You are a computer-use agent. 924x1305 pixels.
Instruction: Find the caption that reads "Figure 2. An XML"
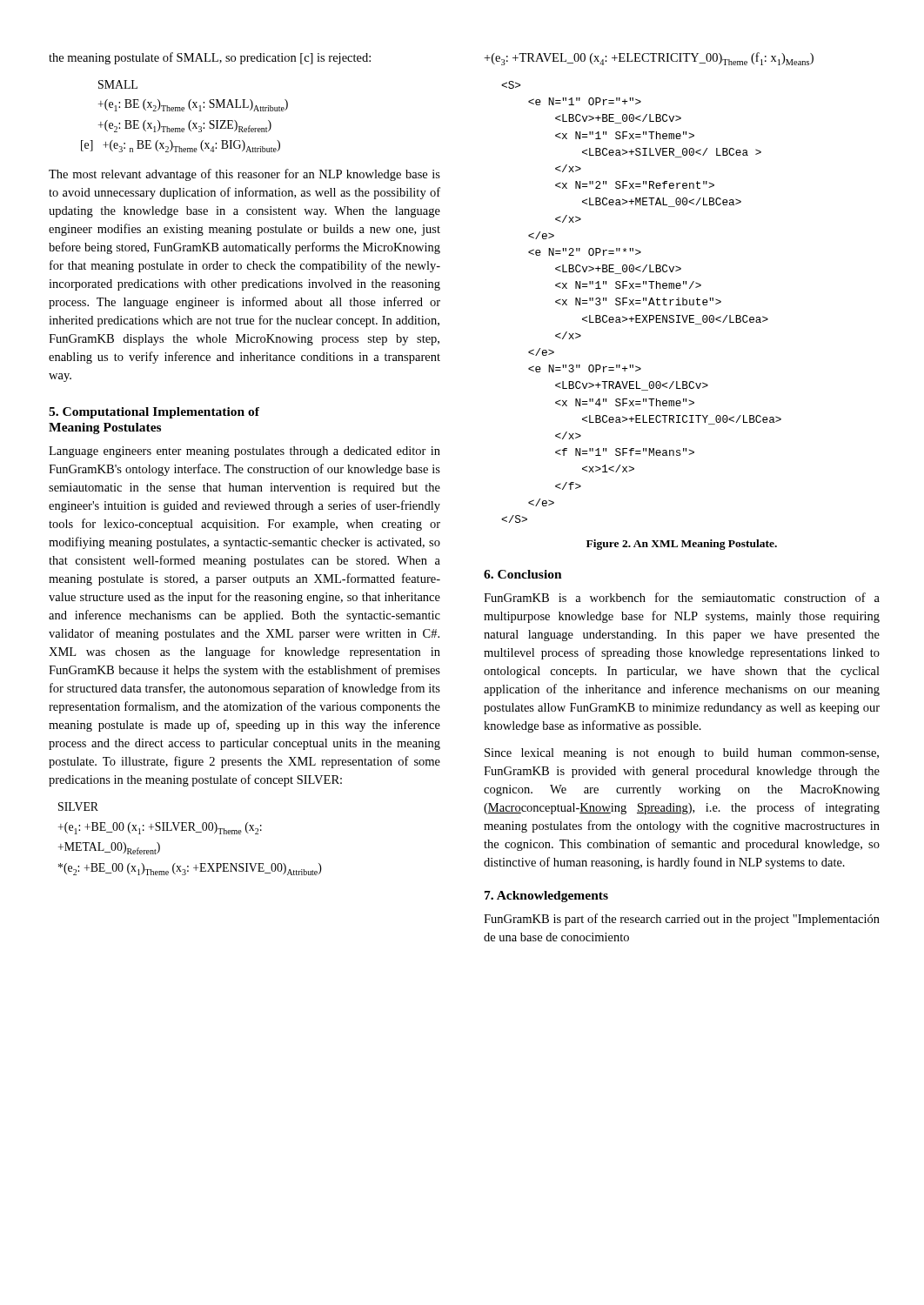(682, 543)
